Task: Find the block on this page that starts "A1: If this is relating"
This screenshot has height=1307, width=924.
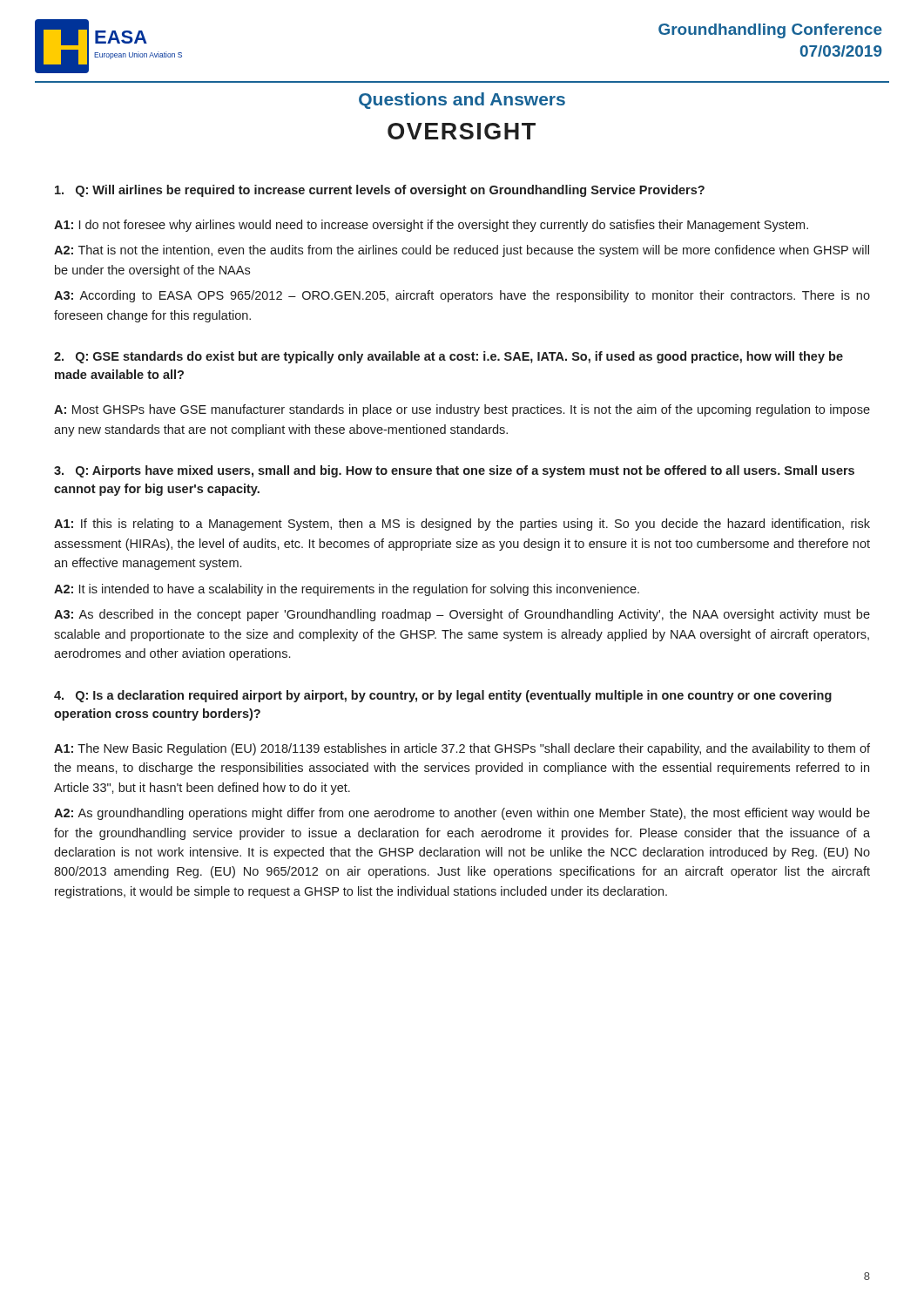Action: pos(462,544)
